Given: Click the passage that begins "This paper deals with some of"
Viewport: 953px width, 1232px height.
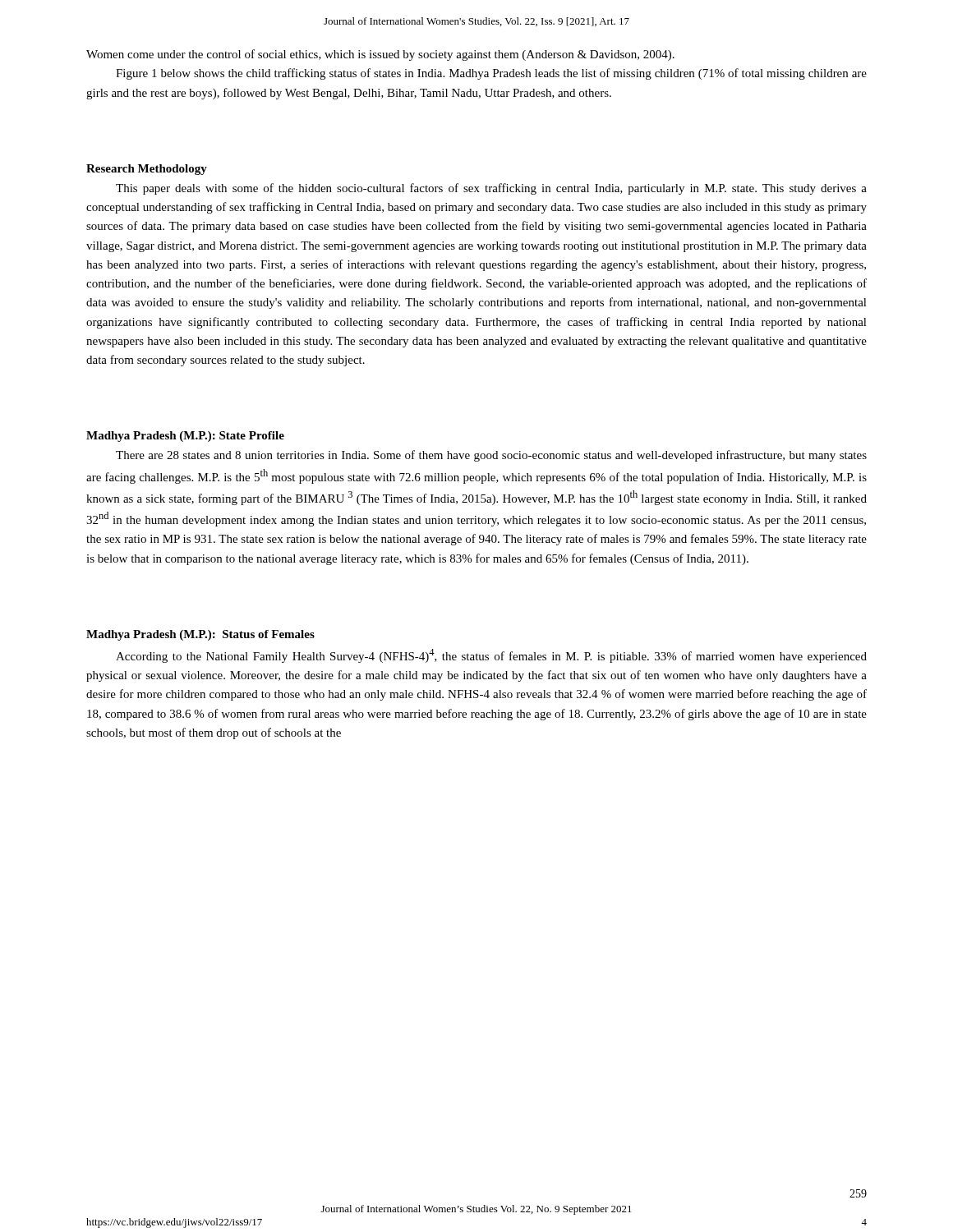Looking at the screenshot, I should pos(476,274).
